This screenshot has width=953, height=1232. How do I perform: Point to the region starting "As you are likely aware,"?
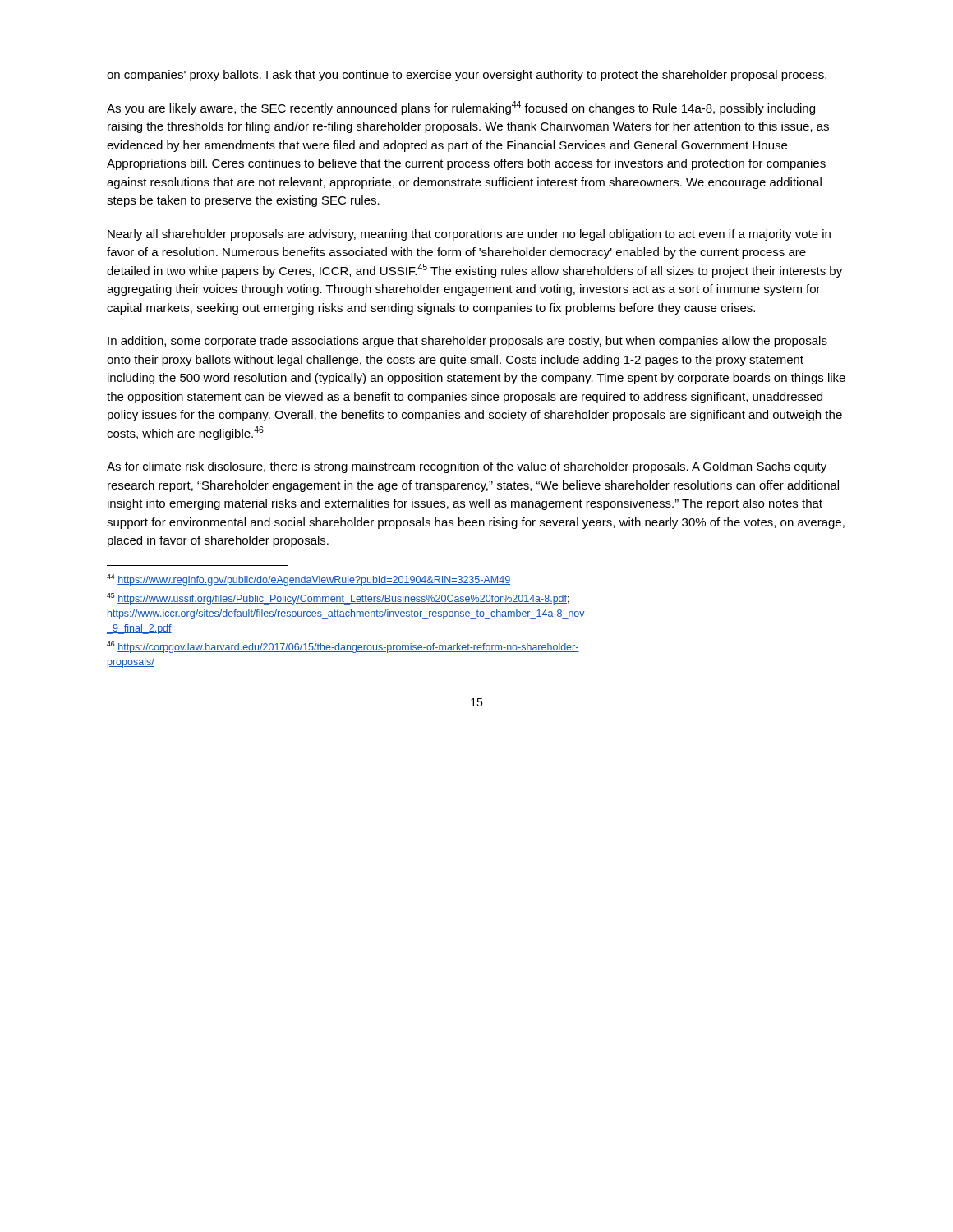point(468,153)
